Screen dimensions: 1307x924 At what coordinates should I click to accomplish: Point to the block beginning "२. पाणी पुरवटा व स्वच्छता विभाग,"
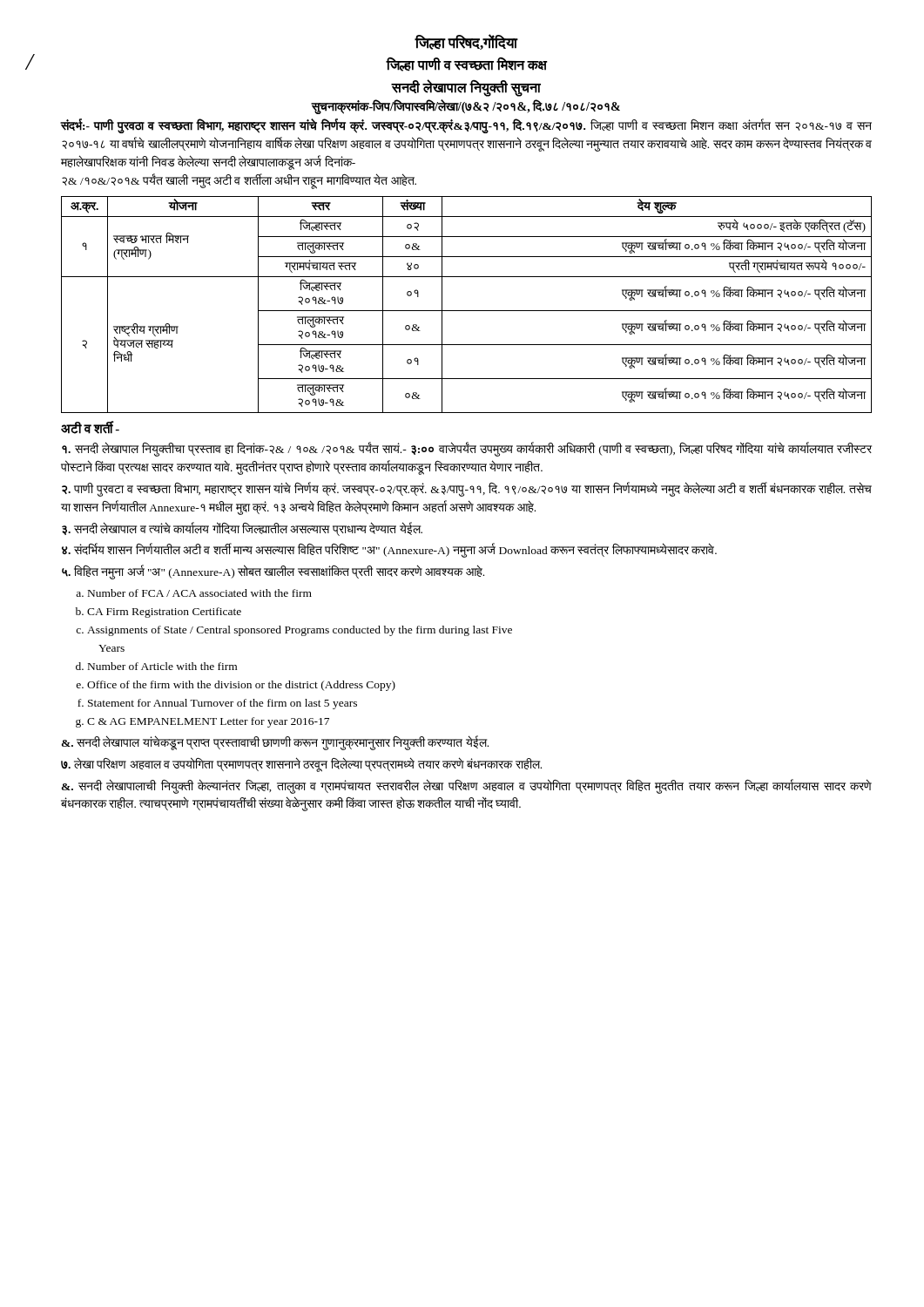tap(466, 498)
